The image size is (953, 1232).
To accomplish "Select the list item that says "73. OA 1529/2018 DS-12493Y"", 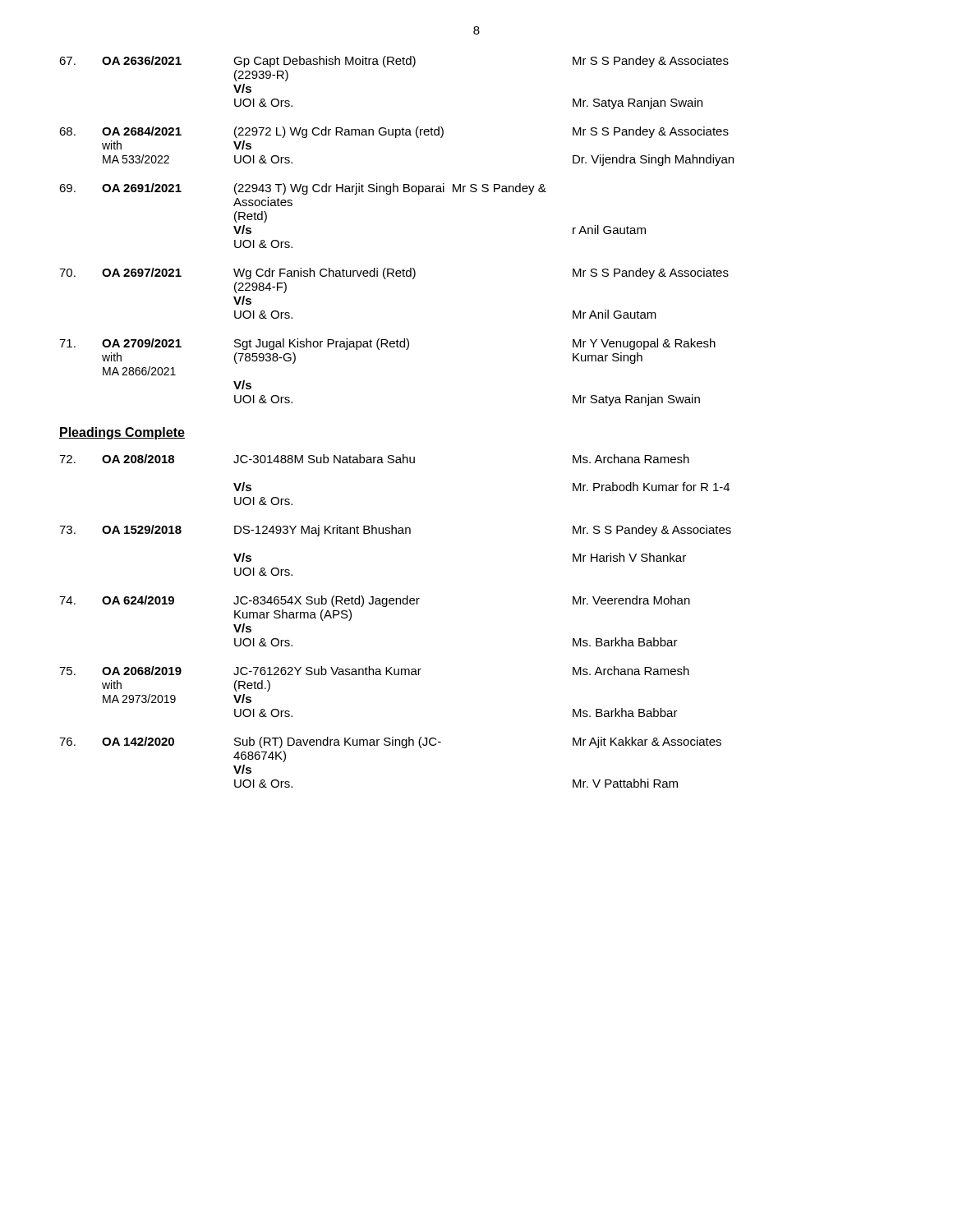I will [395, 531].
